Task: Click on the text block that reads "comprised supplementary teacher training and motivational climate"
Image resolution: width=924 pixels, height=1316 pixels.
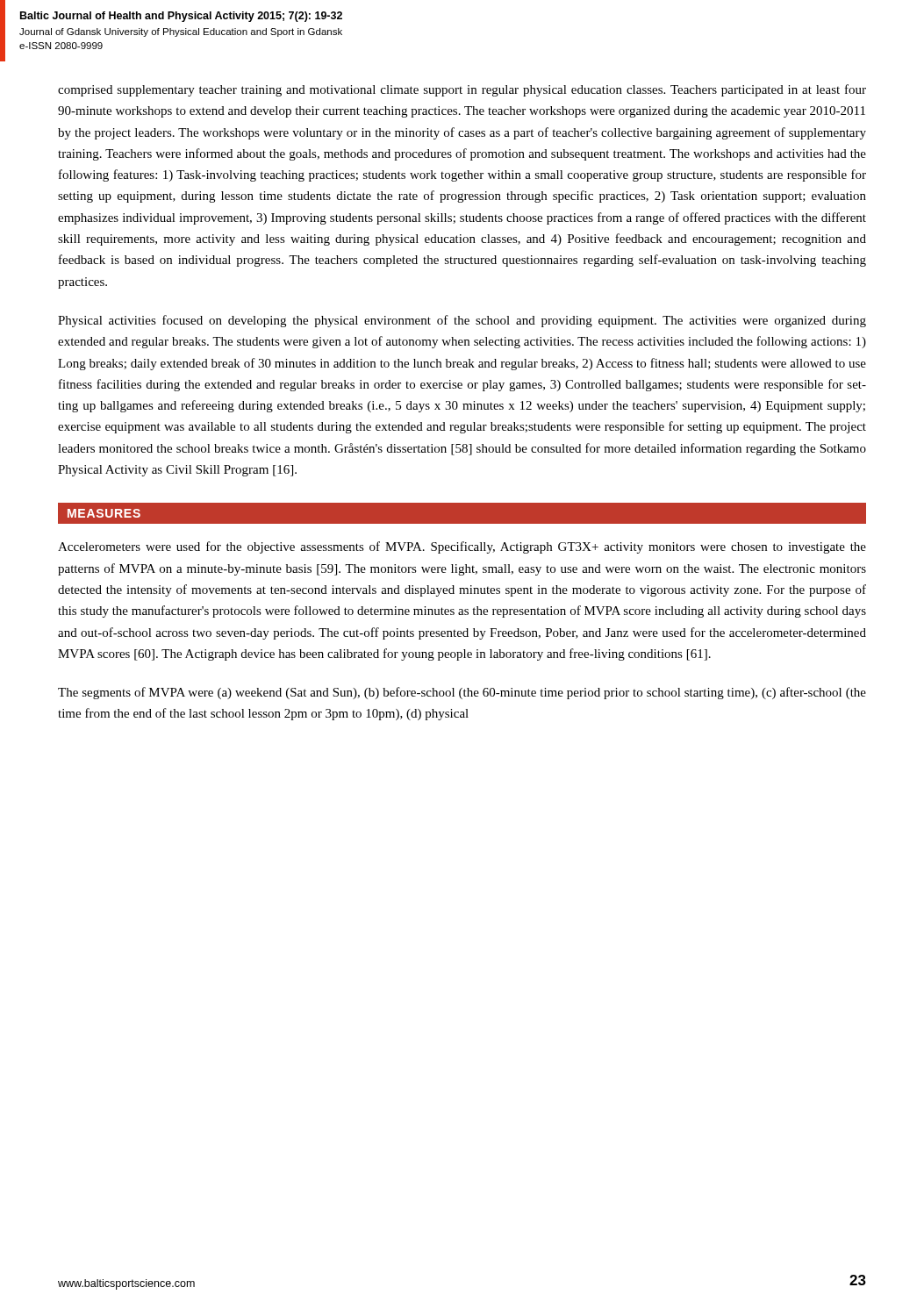Action: (462, 185)
